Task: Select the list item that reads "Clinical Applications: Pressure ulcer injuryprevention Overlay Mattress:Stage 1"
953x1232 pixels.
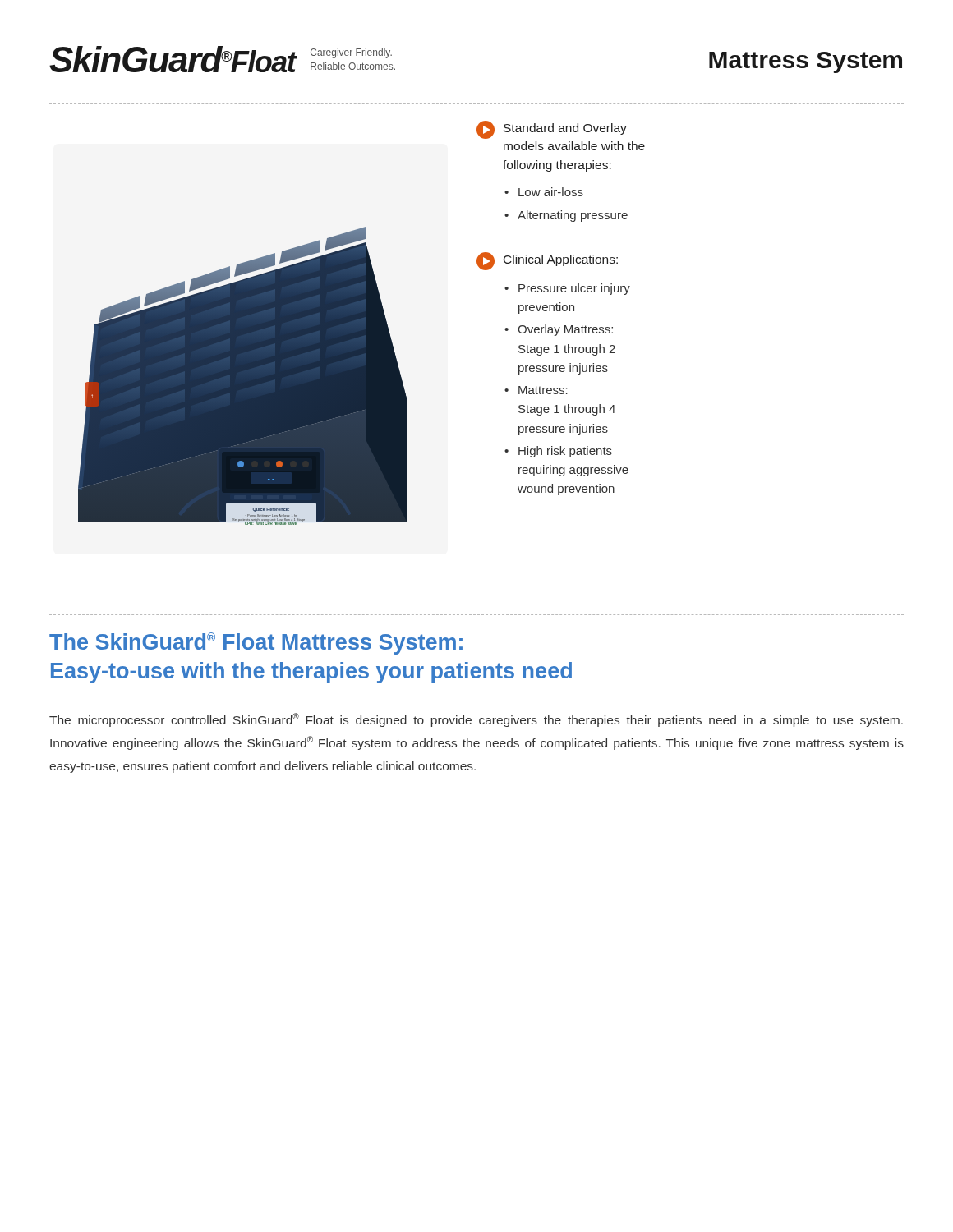Action: click(547, 261)
